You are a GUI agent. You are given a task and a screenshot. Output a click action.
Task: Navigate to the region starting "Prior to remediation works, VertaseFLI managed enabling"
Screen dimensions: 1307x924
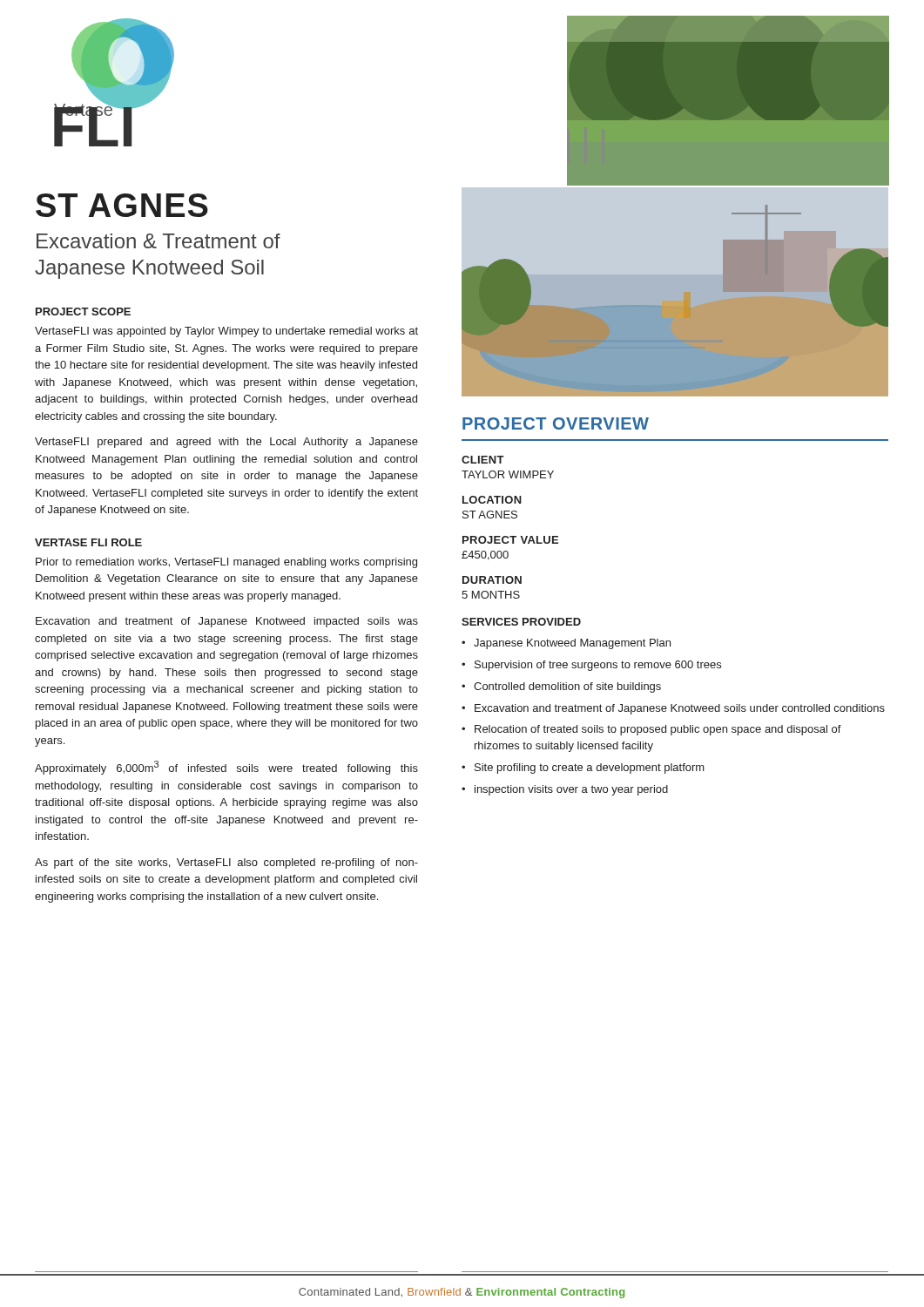pos(226,578)
